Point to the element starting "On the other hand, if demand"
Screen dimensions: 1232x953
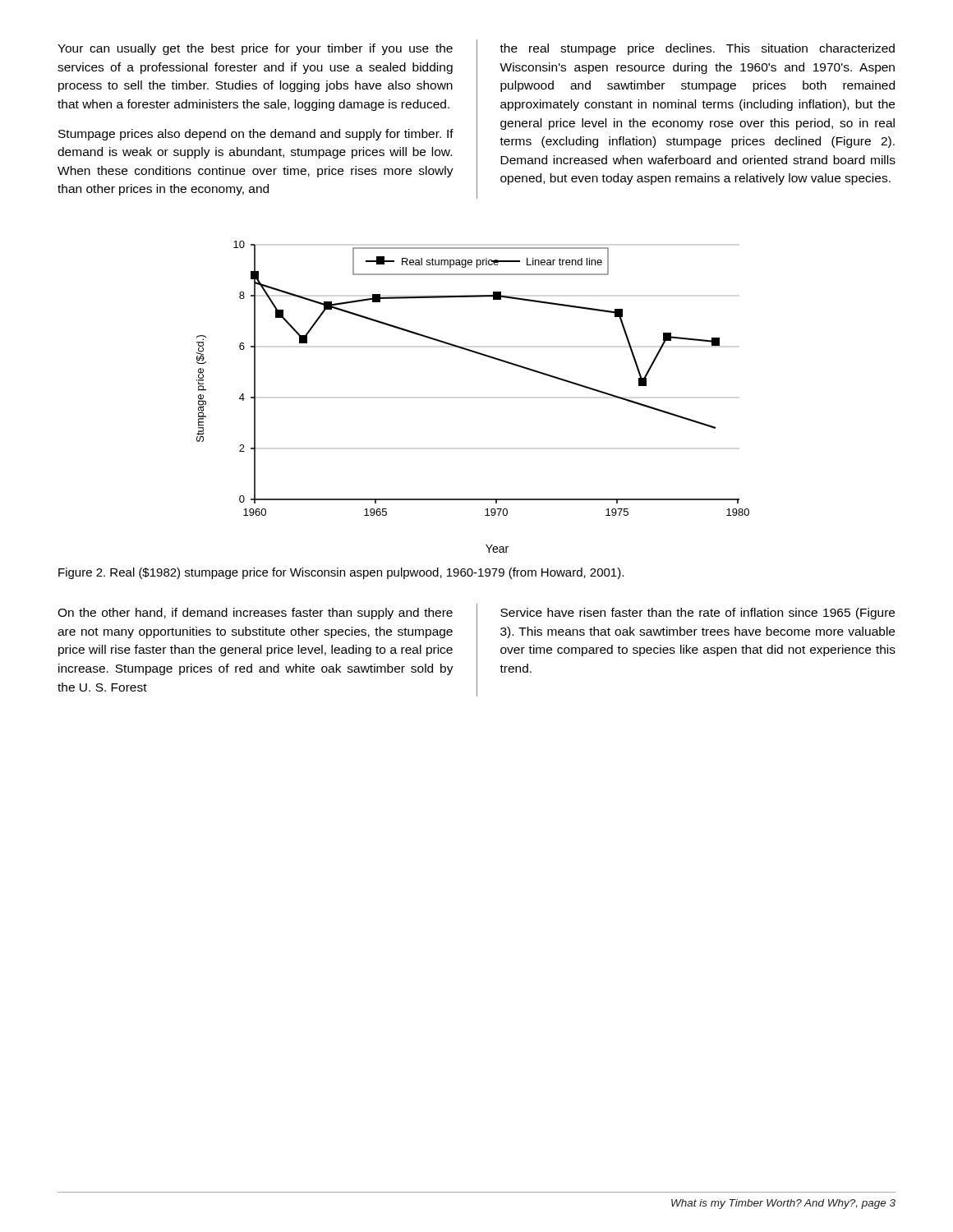pos(476,650)
